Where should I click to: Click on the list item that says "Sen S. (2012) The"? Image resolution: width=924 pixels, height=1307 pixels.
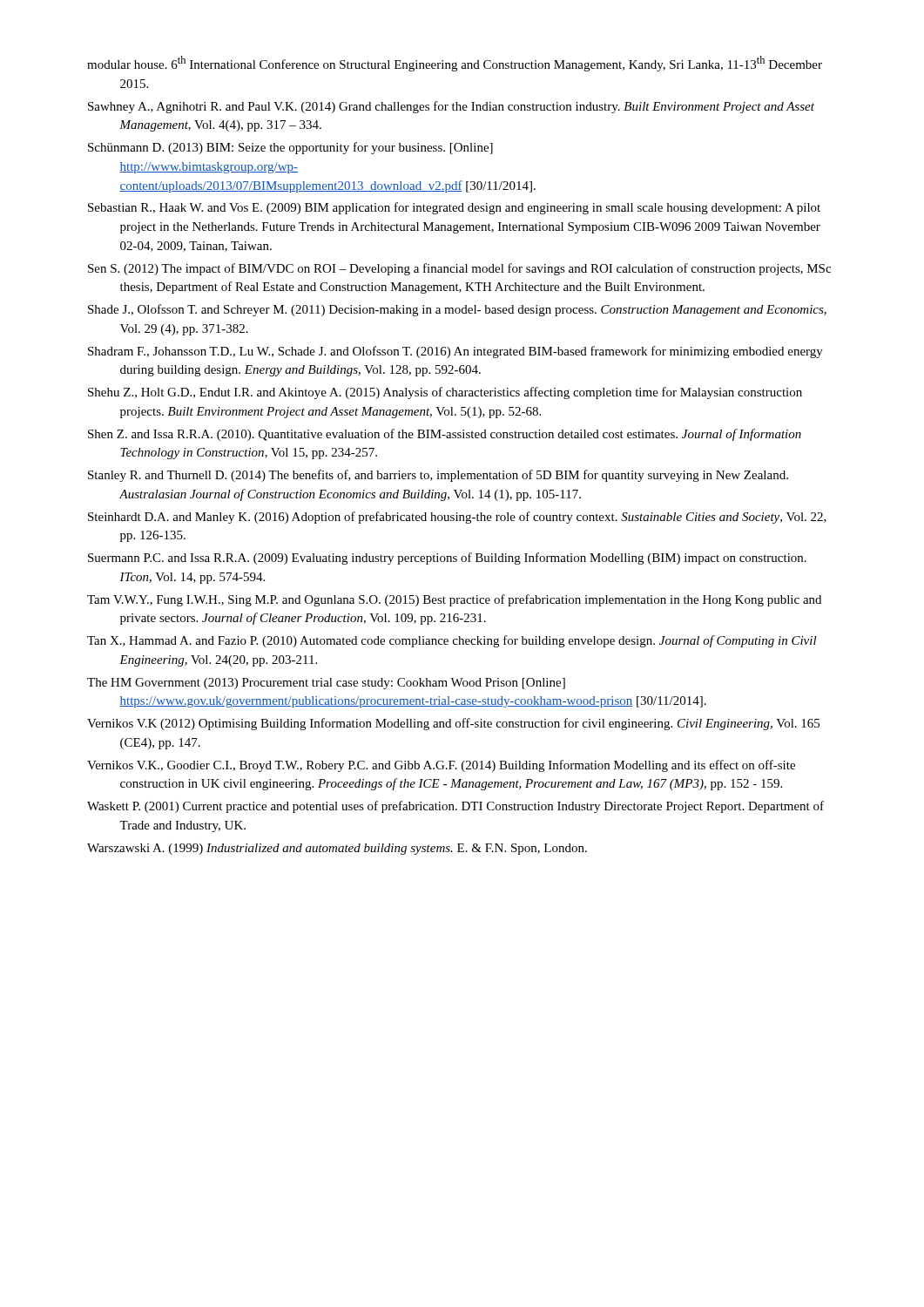point(459,277)
